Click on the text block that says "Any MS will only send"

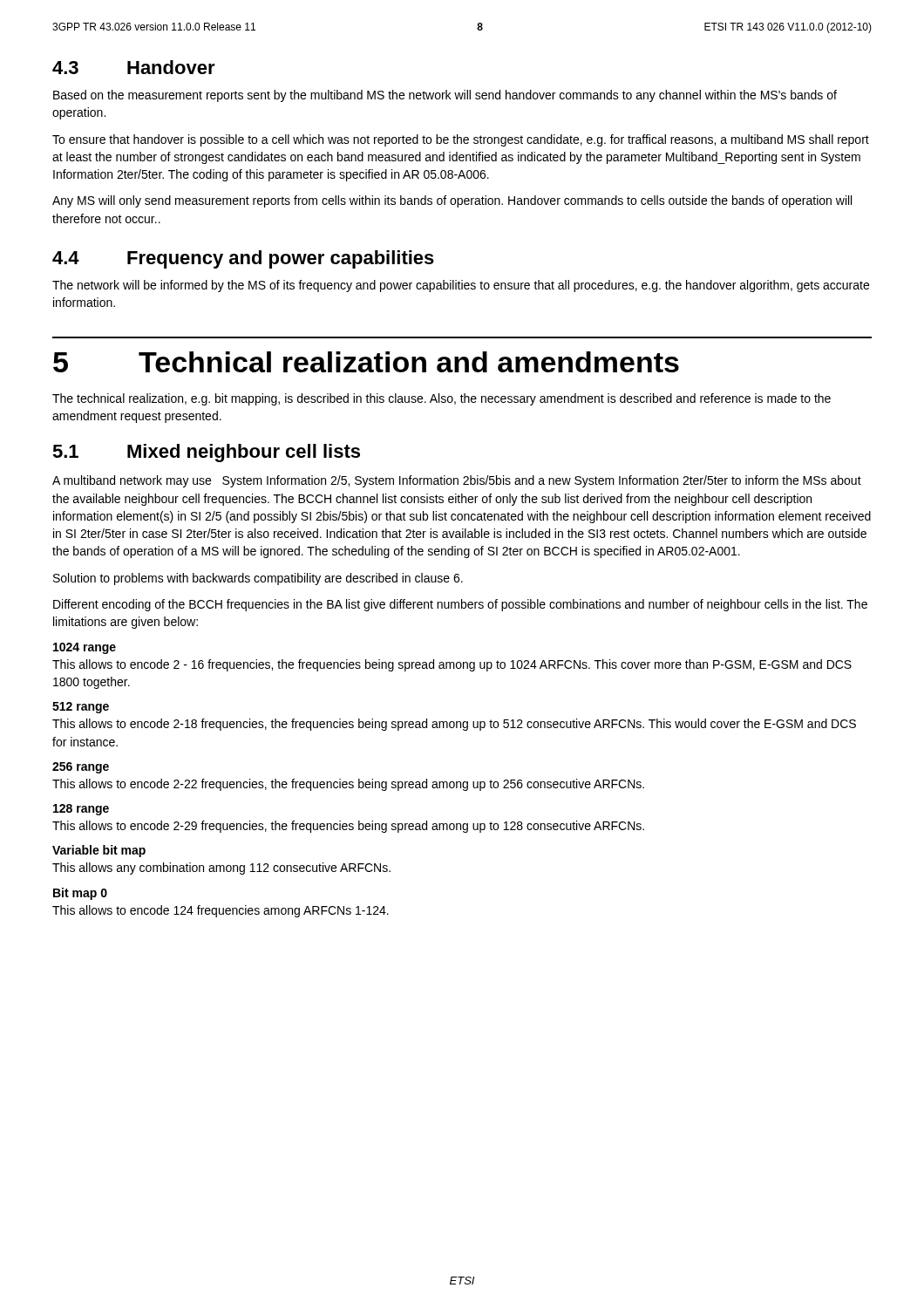(462, 210)
